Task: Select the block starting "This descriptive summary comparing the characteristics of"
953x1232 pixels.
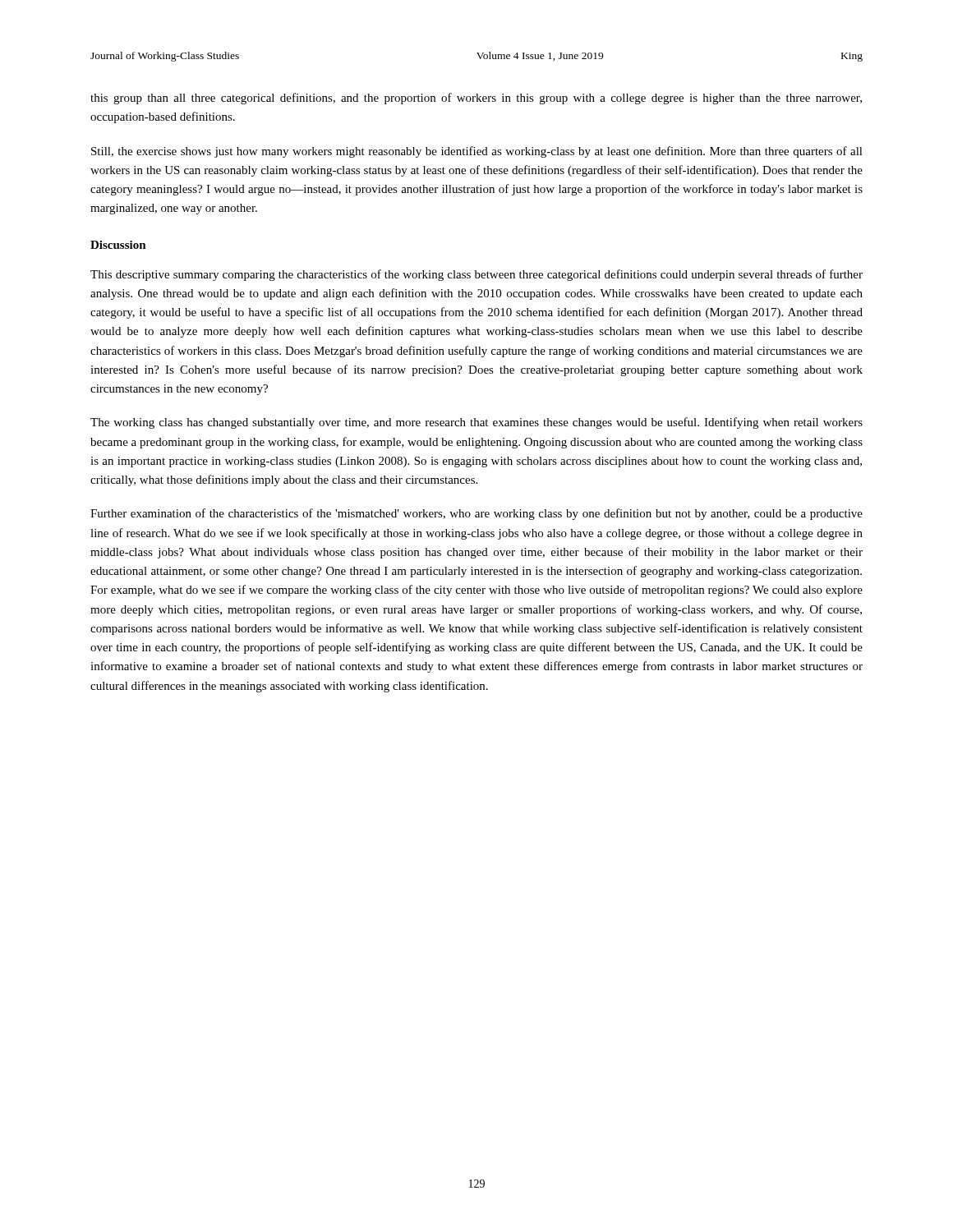Action: [476, 331]
